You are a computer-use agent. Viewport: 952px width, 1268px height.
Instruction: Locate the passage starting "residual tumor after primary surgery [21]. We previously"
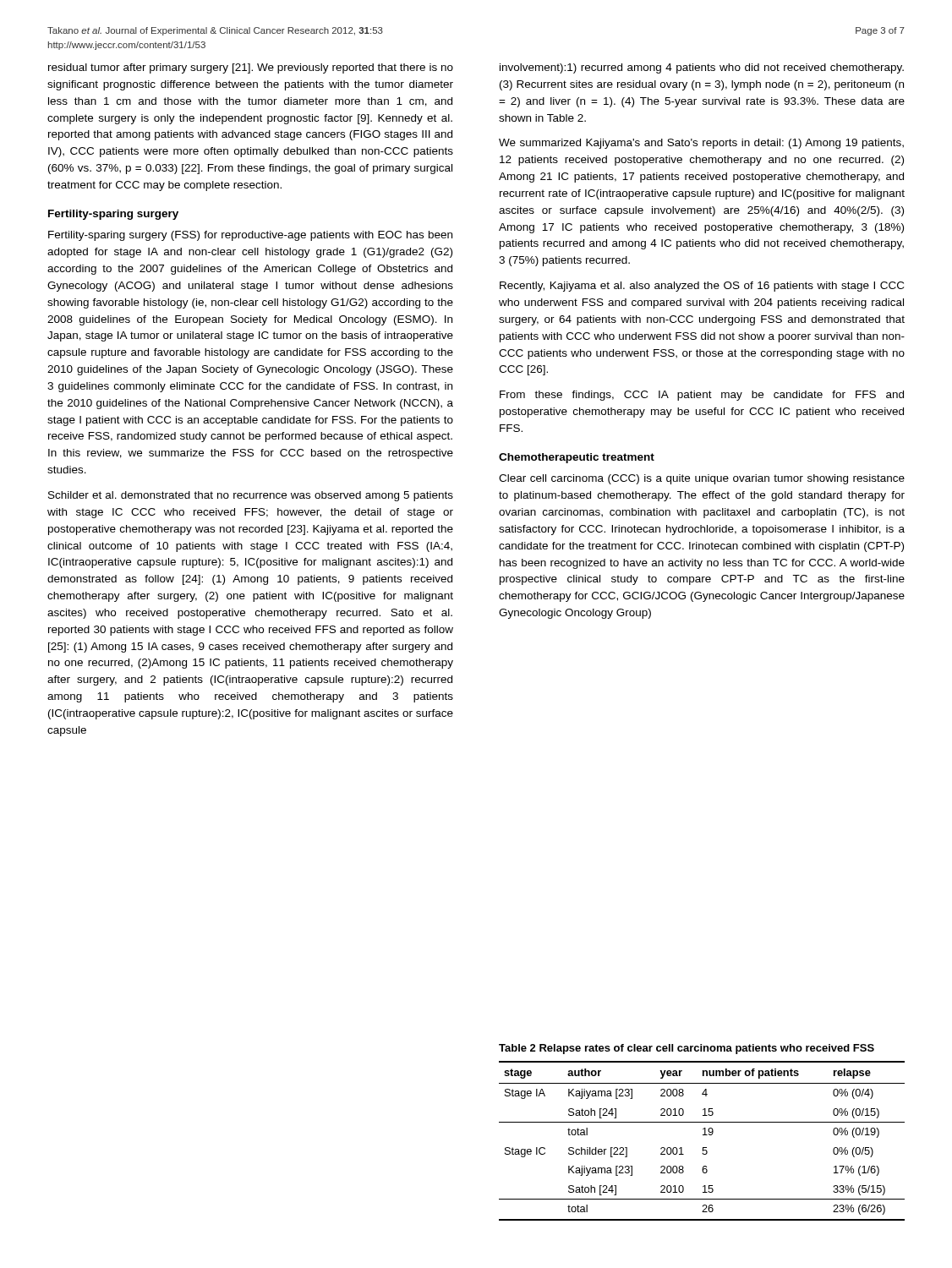tap(250, 126)
